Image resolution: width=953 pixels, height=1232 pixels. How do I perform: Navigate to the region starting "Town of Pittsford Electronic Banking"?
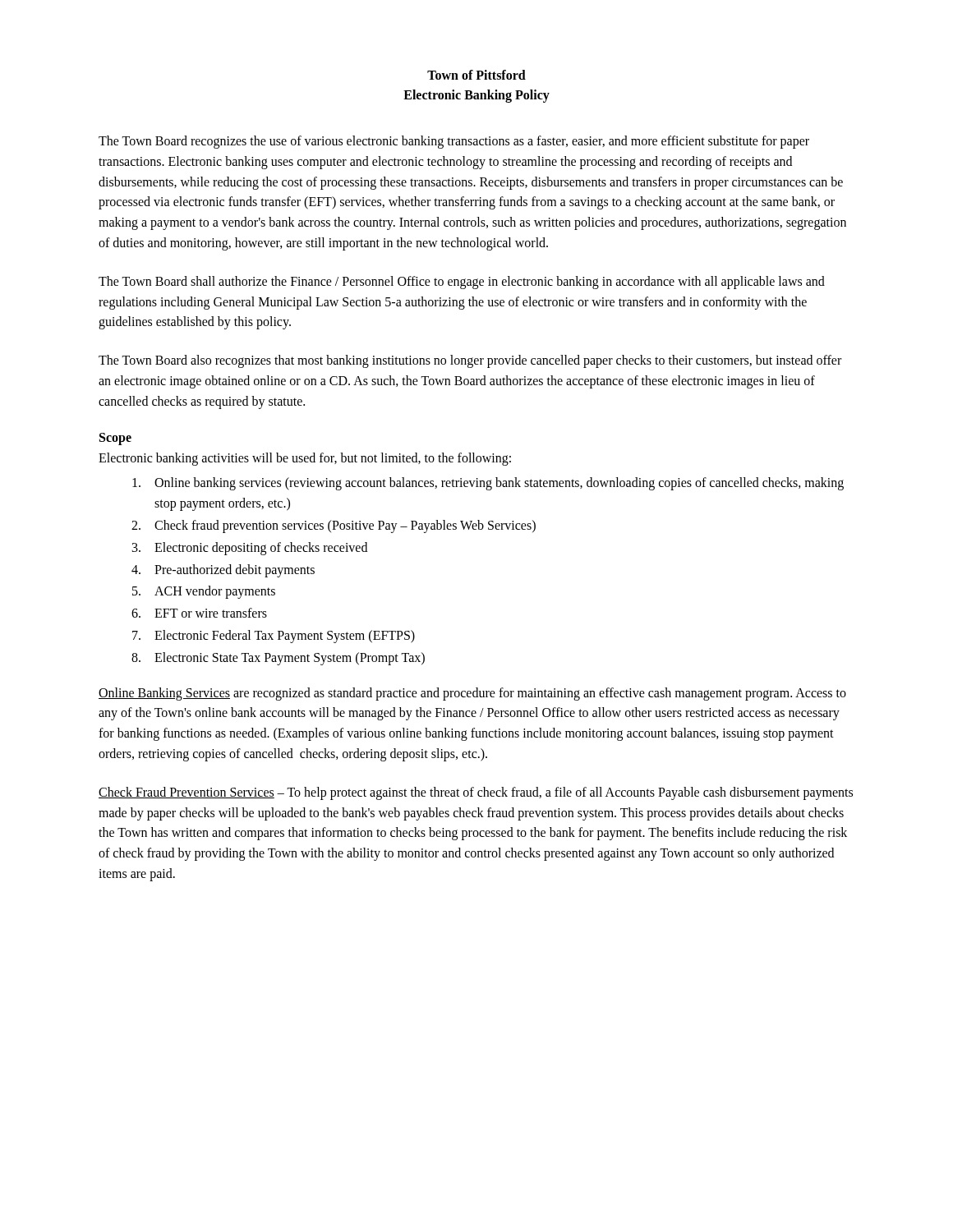coord(476,85)
